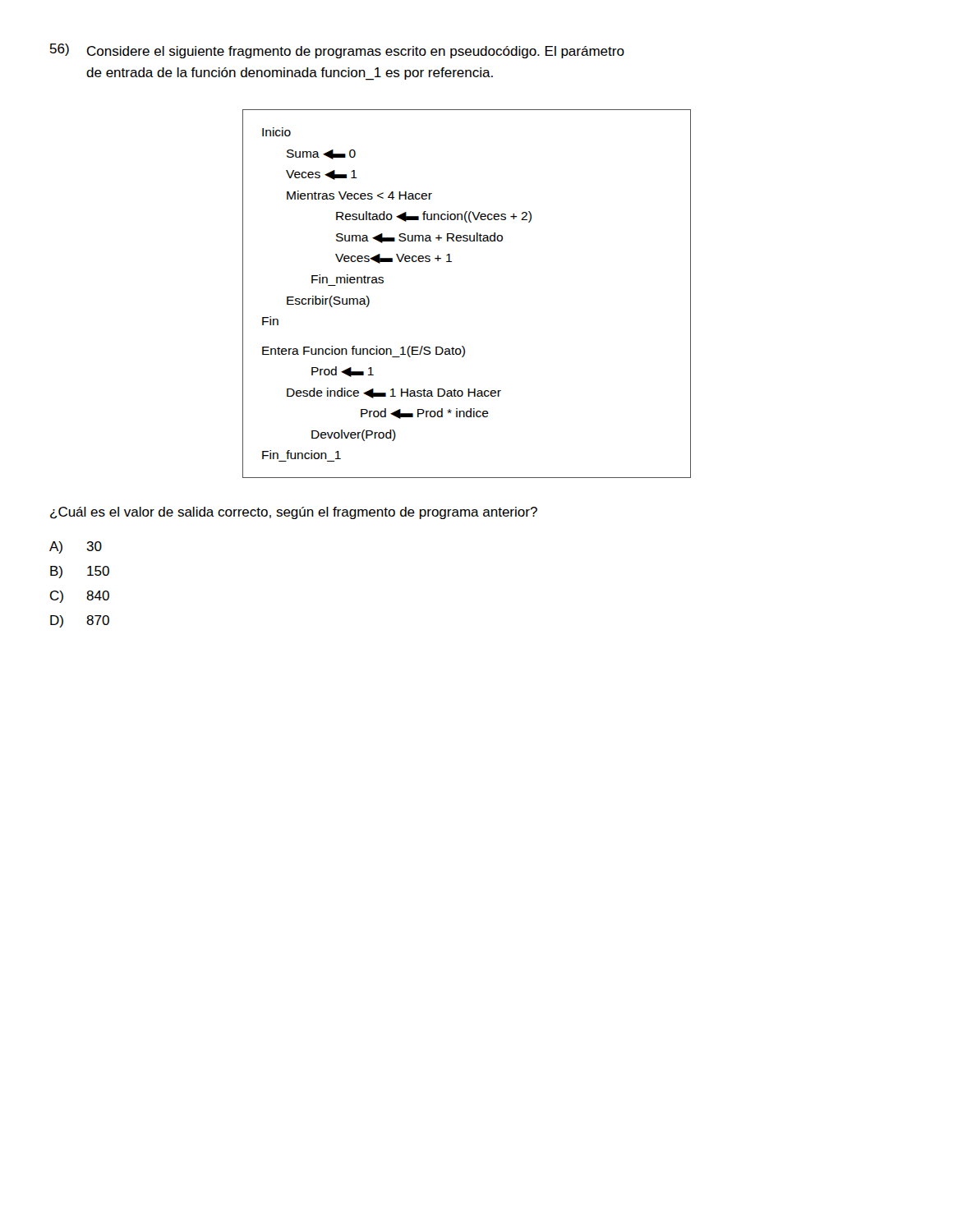Select the region starting "¿Cuál es el valor de"
Viewport: 953px width, 1232px height.
click(293, 512)
